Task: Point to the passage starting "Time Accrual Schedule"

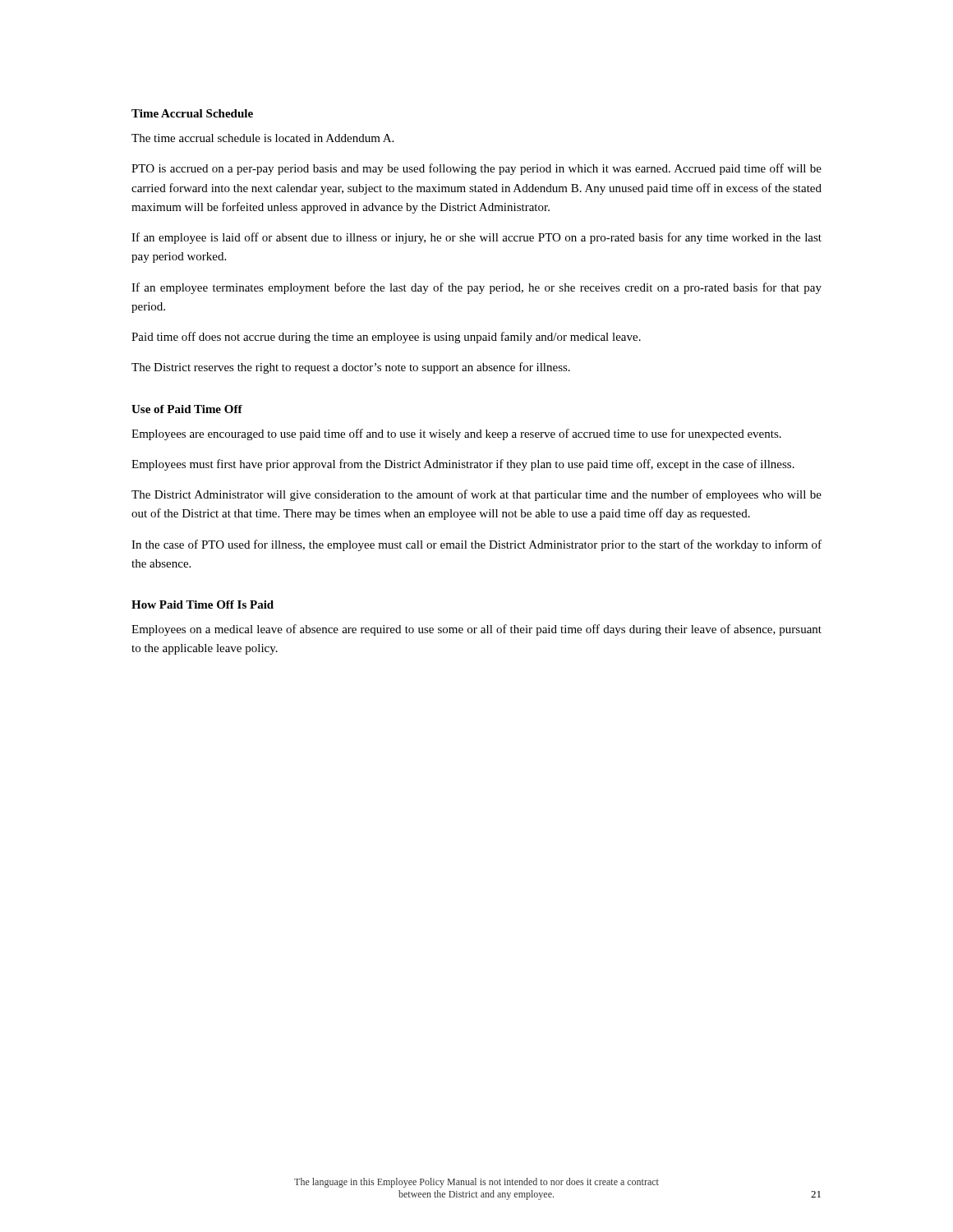Action: [x=192, y=113]
